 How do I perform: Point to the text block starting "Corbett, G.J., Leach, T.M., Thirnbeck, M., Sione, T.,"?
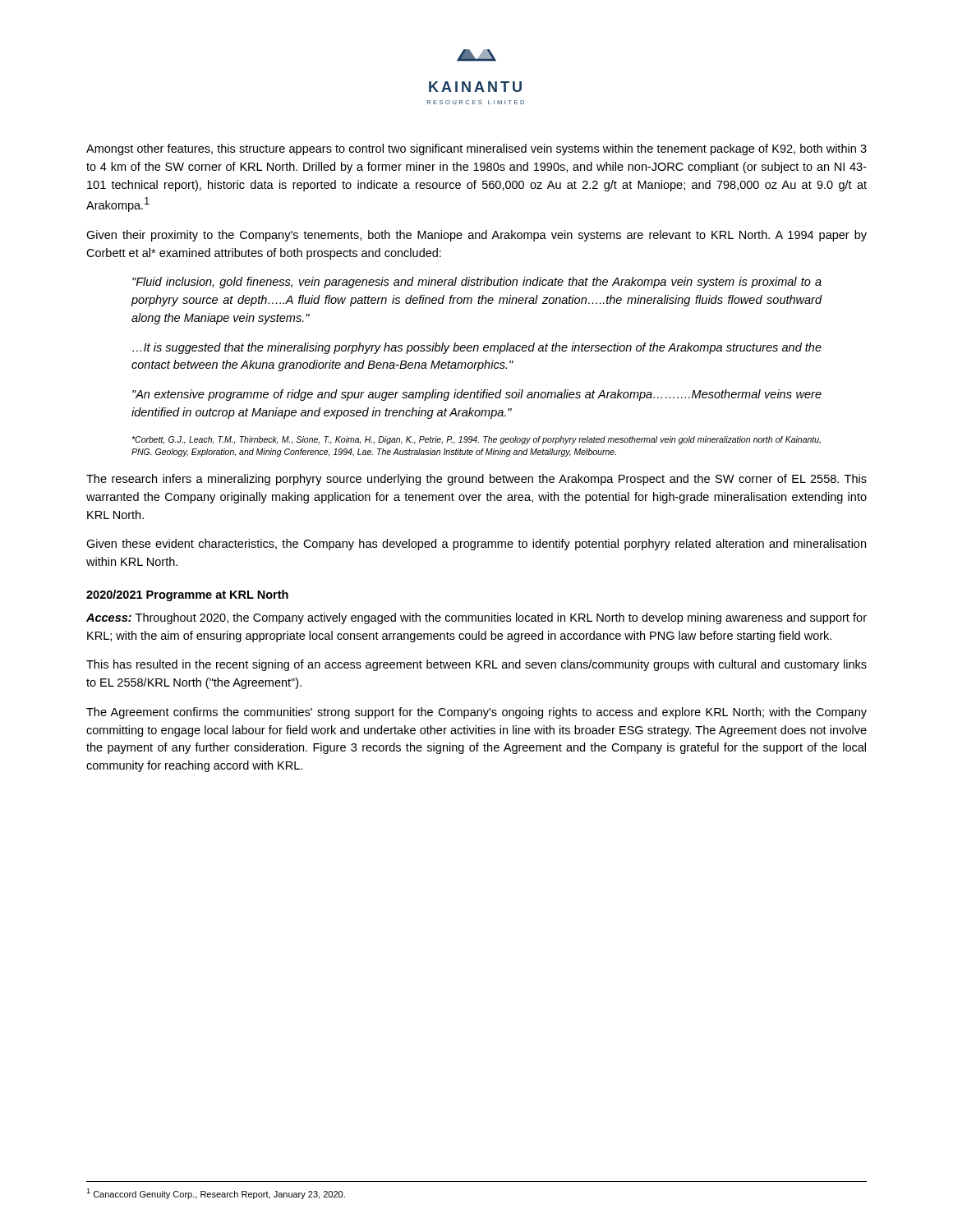coord(476,446)
